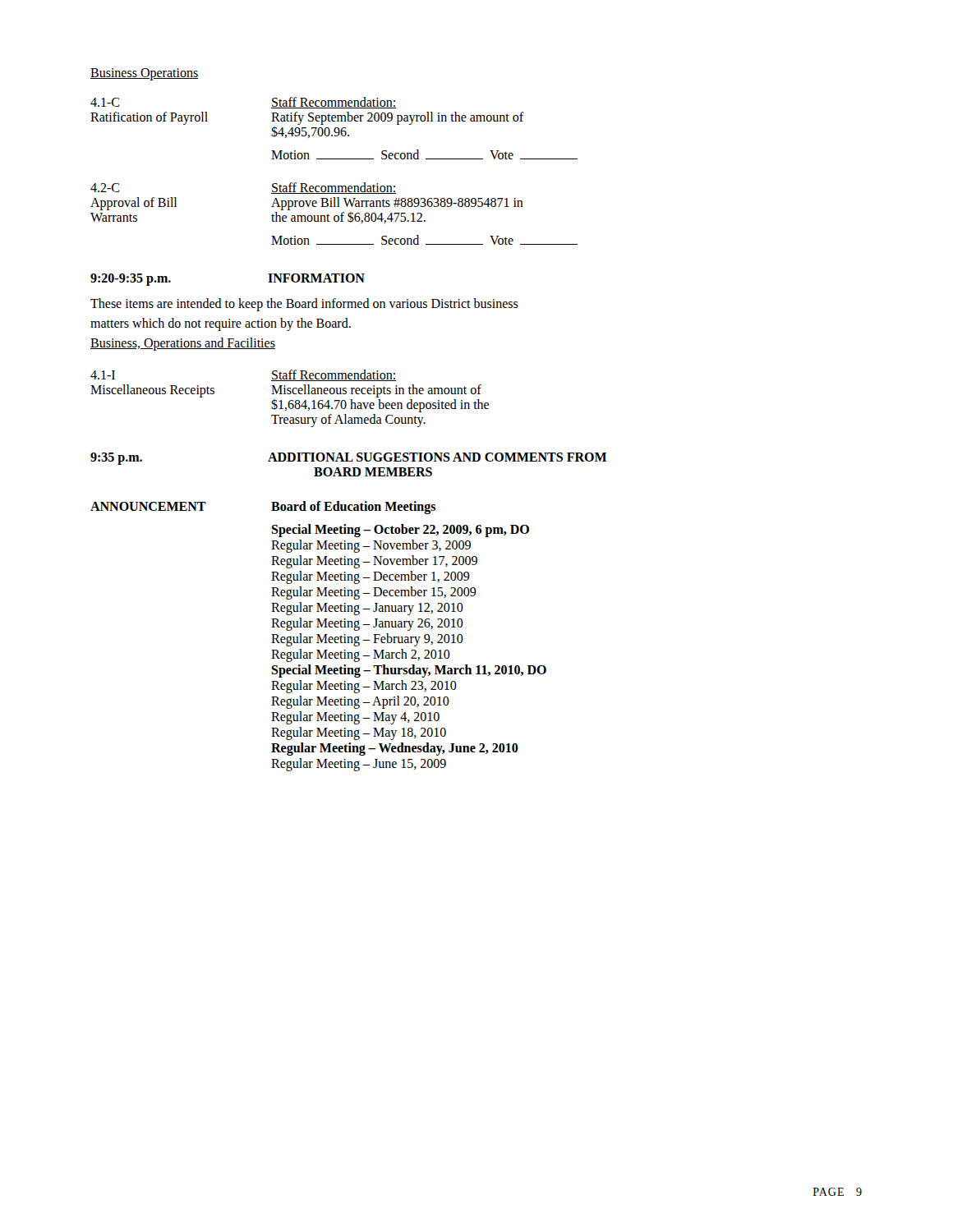Image resolution: width=953 pixels, height=1232 pixels.
Task: Click the passage that begins "2-C Approval of Bill Warrants"
Action: (476, 203)
